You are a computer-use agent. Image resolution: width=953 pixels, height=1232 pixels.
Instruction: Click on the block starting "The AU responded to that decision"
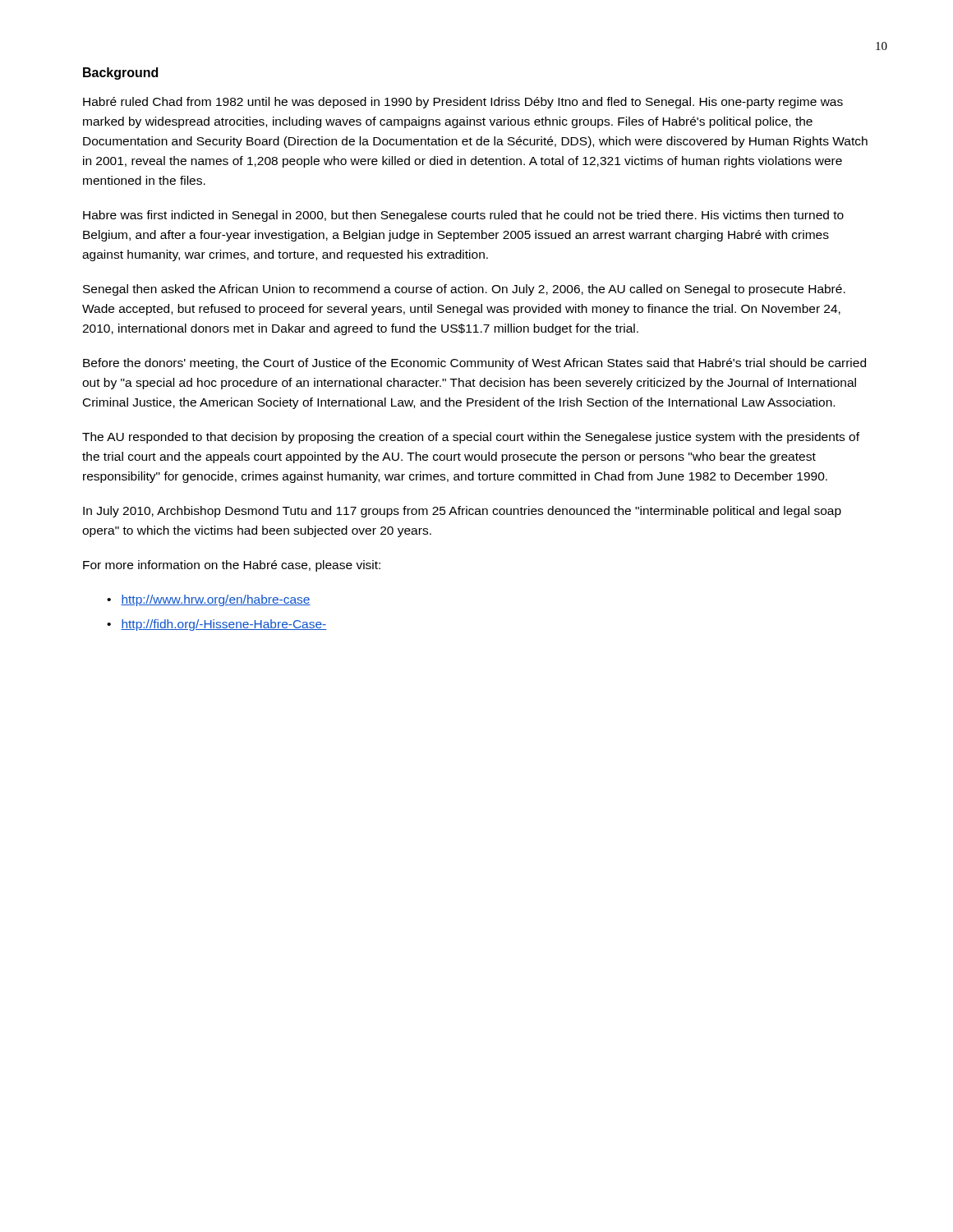click(x=471, y=456)
